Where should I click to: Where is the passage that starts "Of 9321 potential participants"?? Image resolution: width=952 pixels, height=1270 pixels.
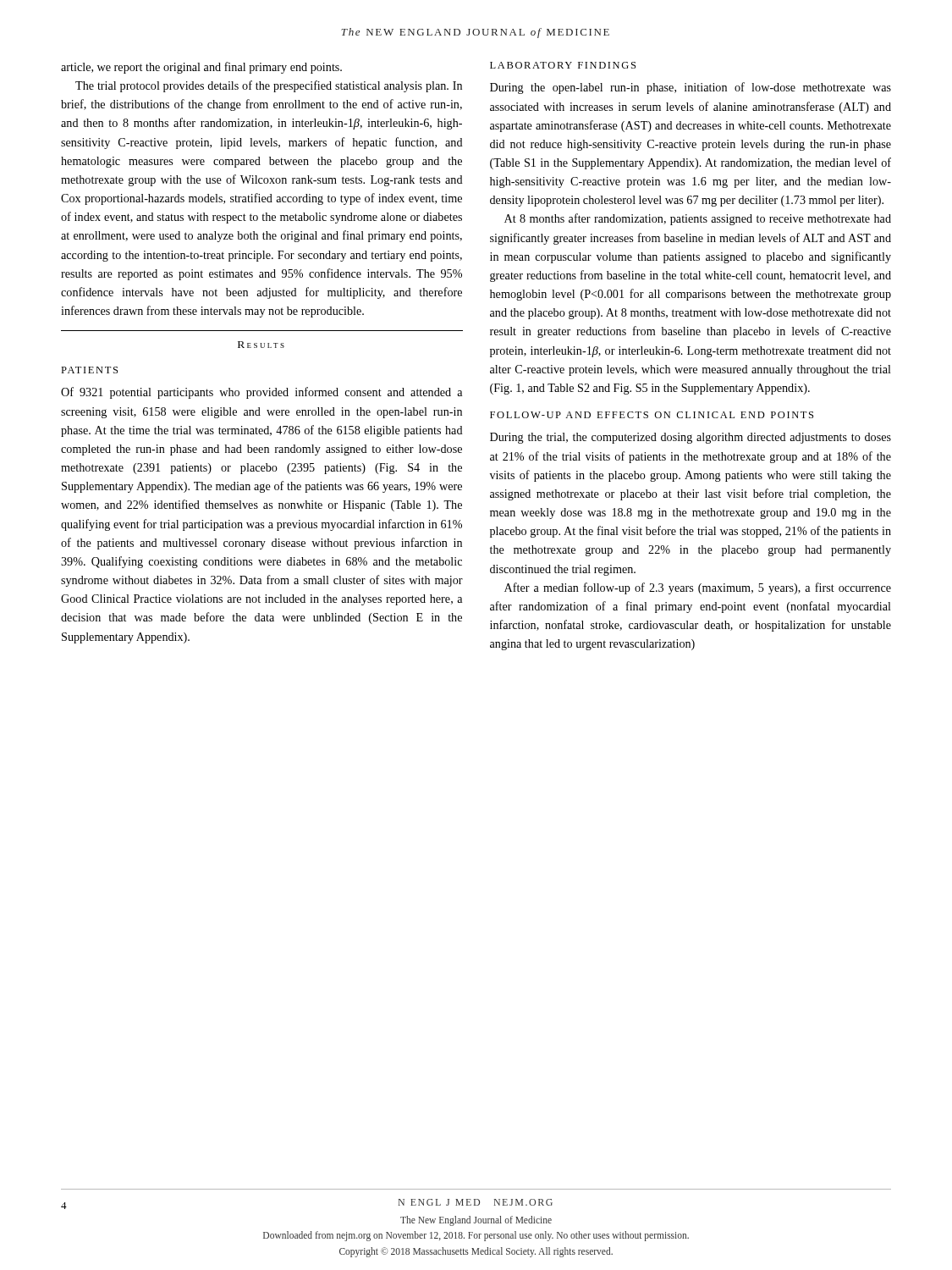click(262, 514)
